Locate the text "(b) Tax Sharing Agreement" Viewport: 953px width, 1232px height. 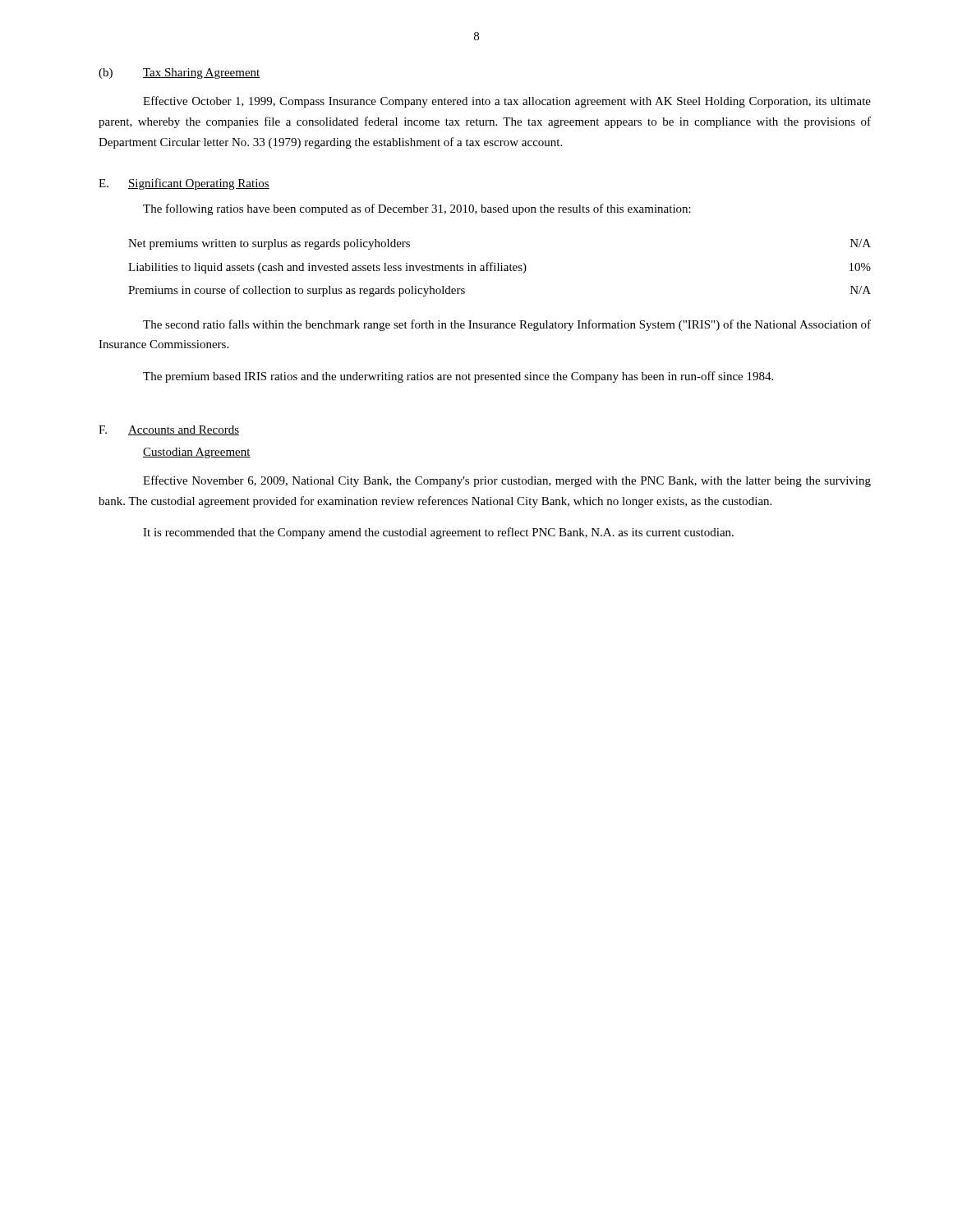coord(179,73)
